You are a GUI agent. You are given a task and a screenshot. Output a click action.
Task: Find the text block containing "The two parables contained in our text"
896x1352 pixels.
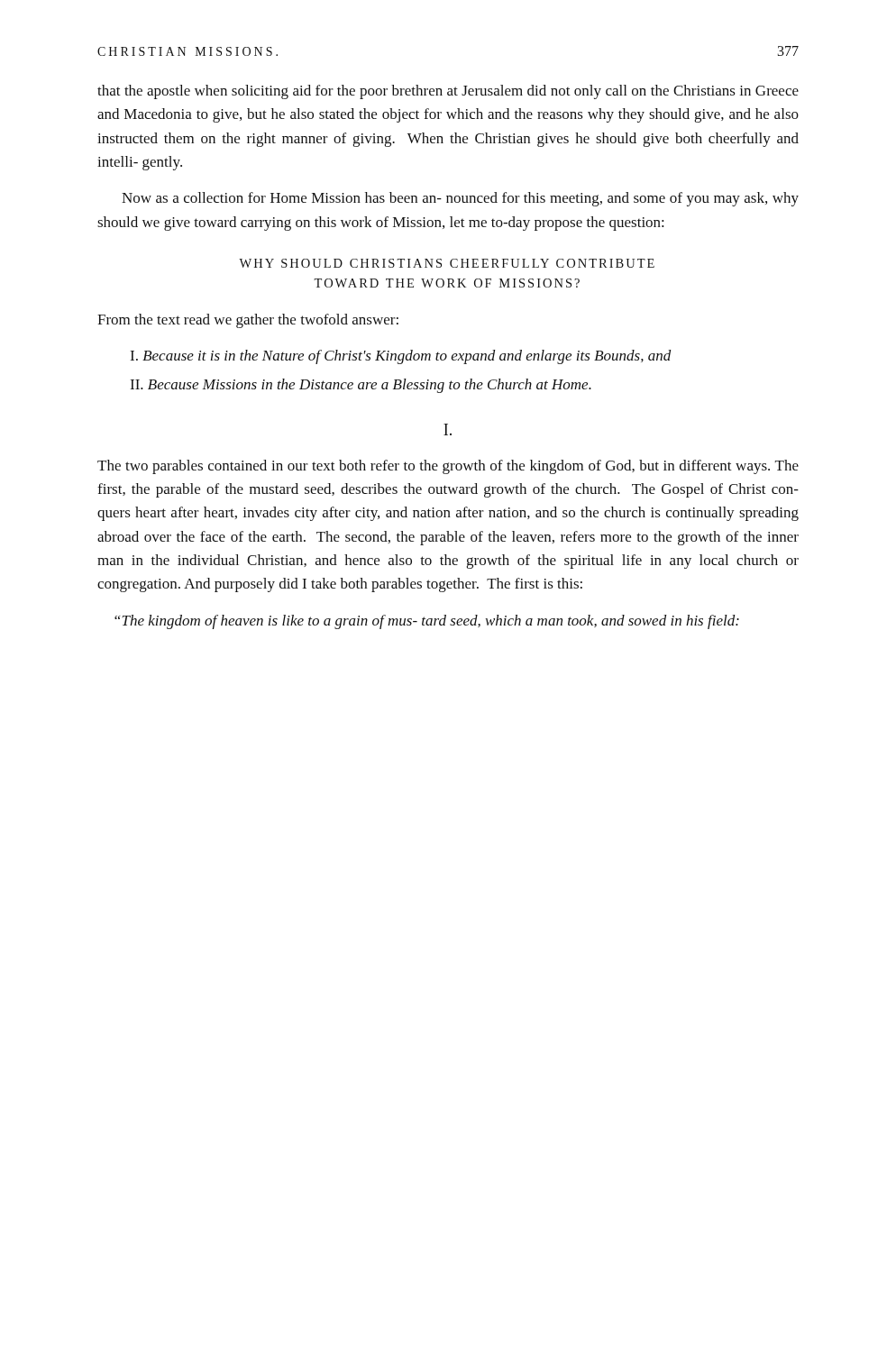pos(448,525)
